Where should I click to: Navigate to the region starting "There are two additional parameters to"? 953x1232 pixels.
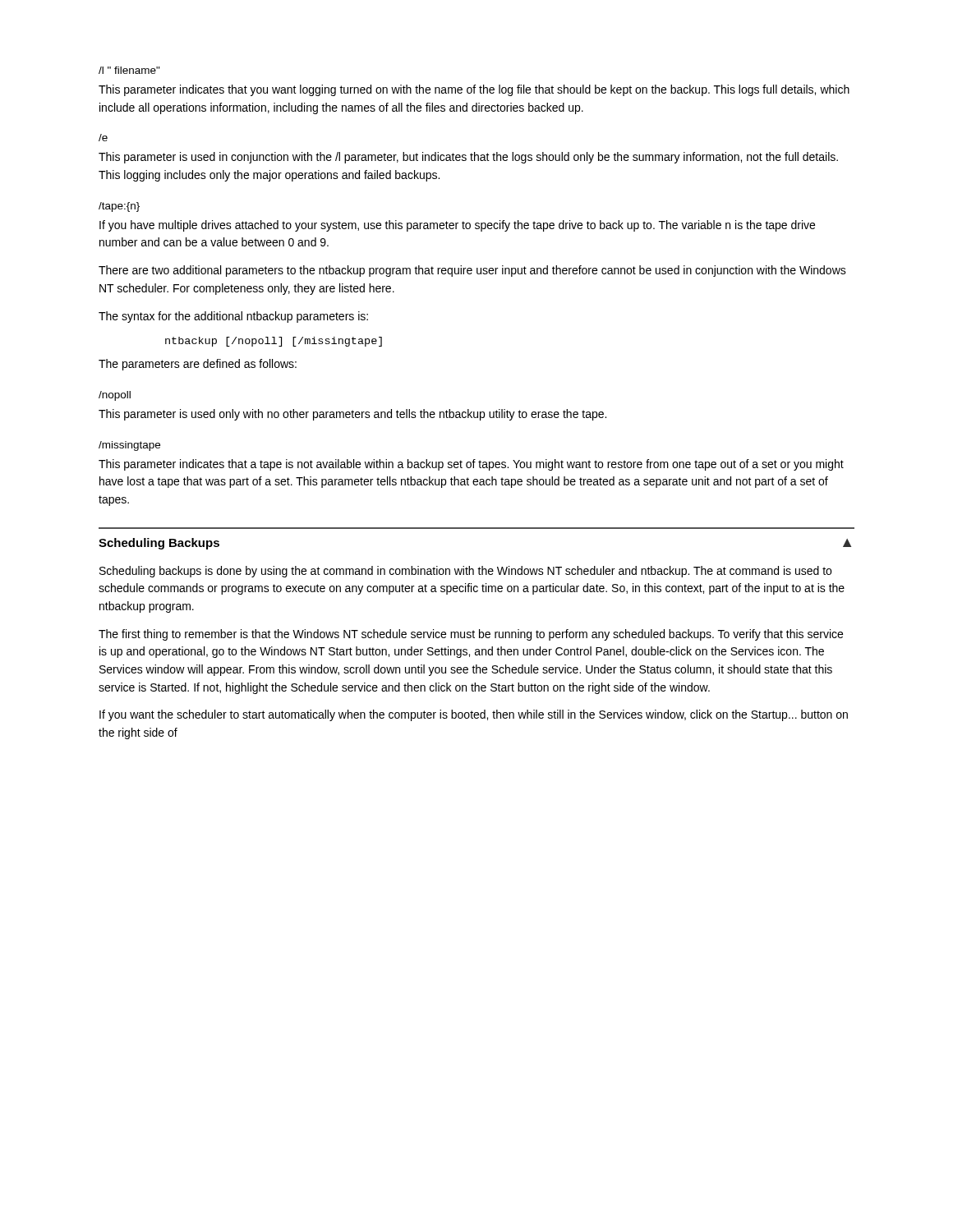[x=472, y=279]
